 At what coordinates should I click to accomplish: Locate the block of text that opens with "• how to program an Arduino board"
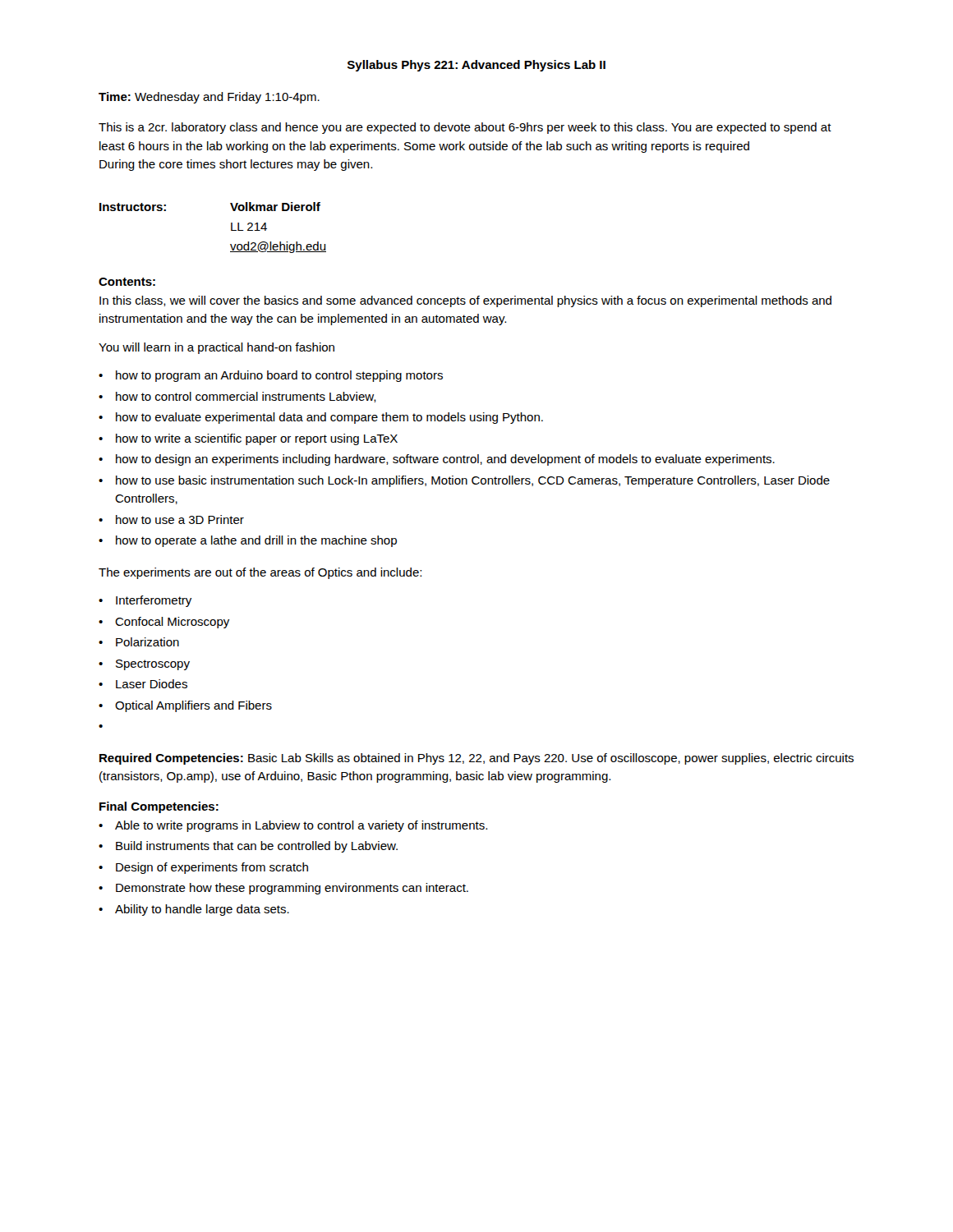click(x=271, y=376)
